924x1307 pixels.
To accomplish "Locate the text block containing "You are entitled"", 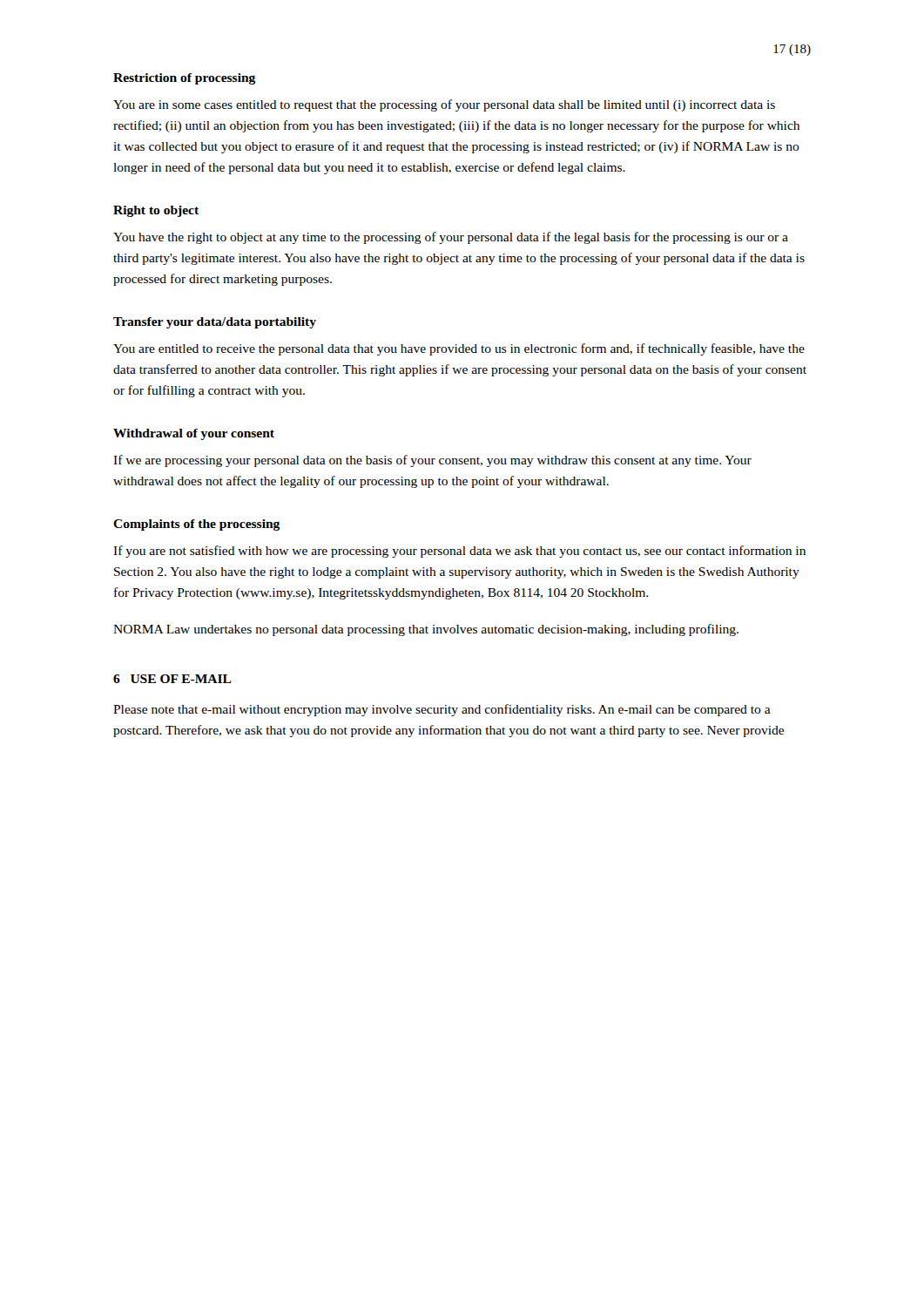I will coord(460,369).
